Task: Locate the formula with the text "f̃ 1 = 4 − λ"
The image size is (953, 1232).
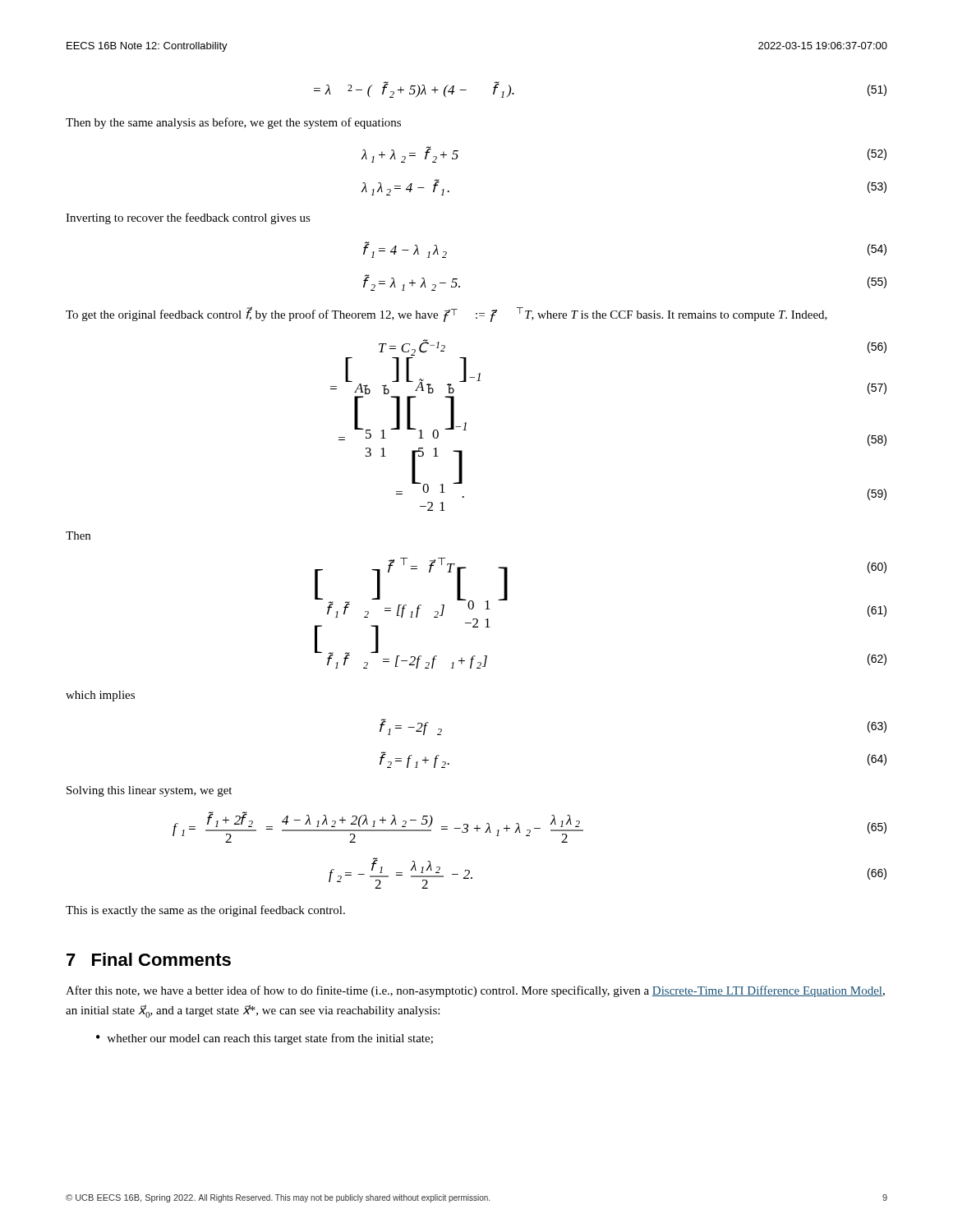Action: [416, 249]
